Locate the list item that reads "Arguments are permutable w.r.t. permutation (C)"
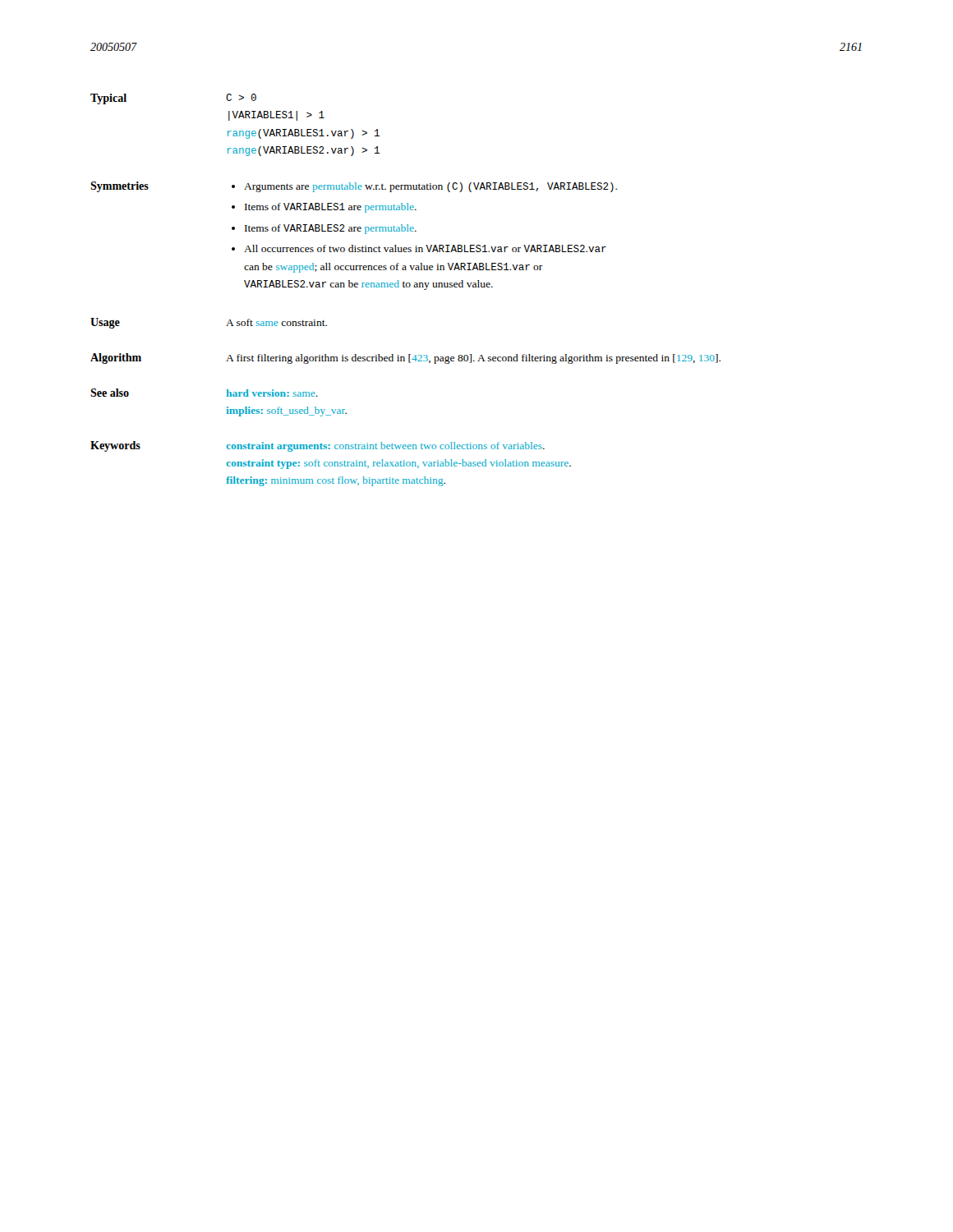This screenshot has width=953, height=1232. [431, 186]
